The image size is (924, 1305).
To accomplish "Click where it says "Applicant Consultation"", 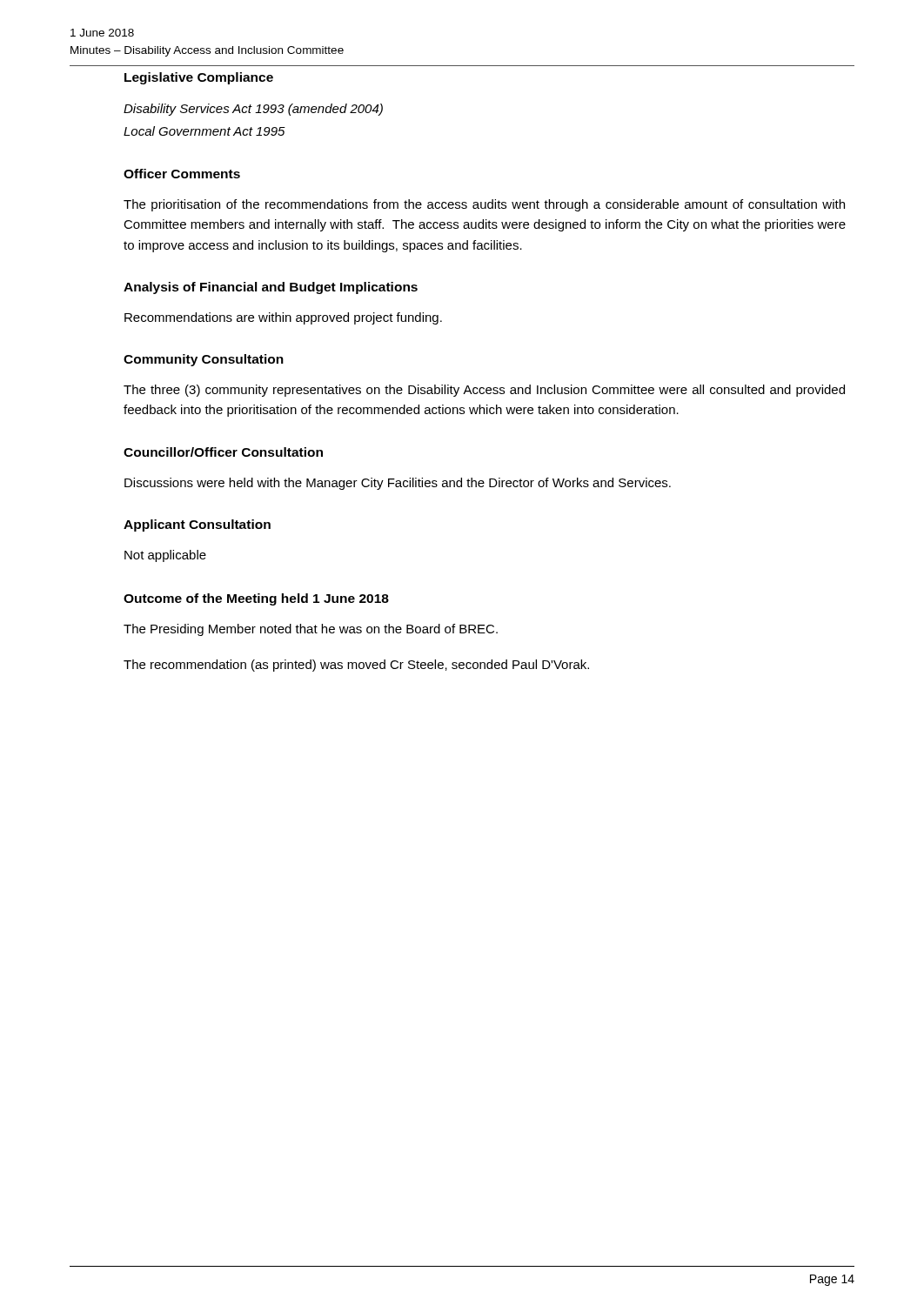I will (197, 524).
